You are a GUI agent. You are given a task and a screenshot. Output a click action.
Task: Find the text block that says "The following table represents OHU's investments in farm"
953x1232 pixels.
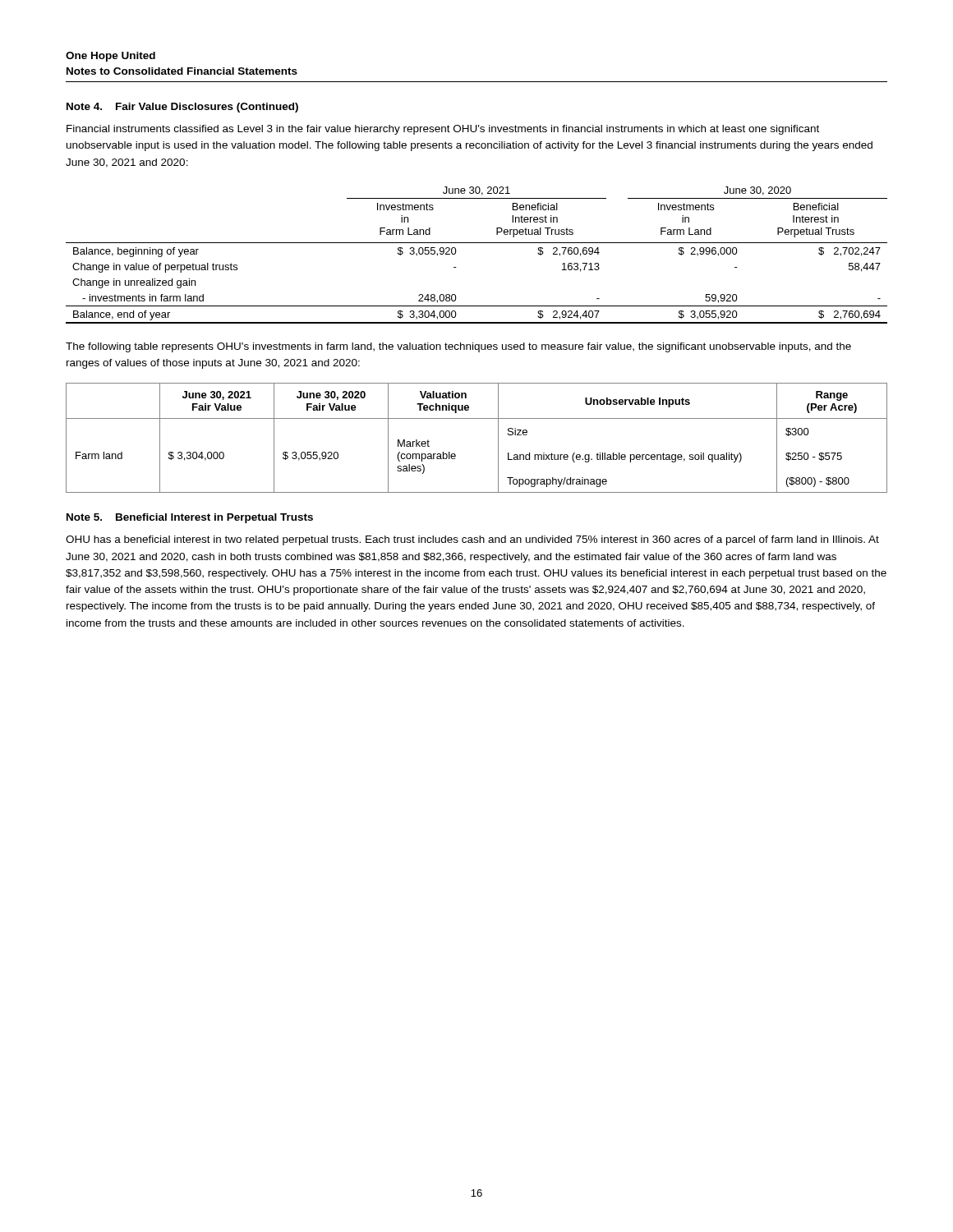459,354
